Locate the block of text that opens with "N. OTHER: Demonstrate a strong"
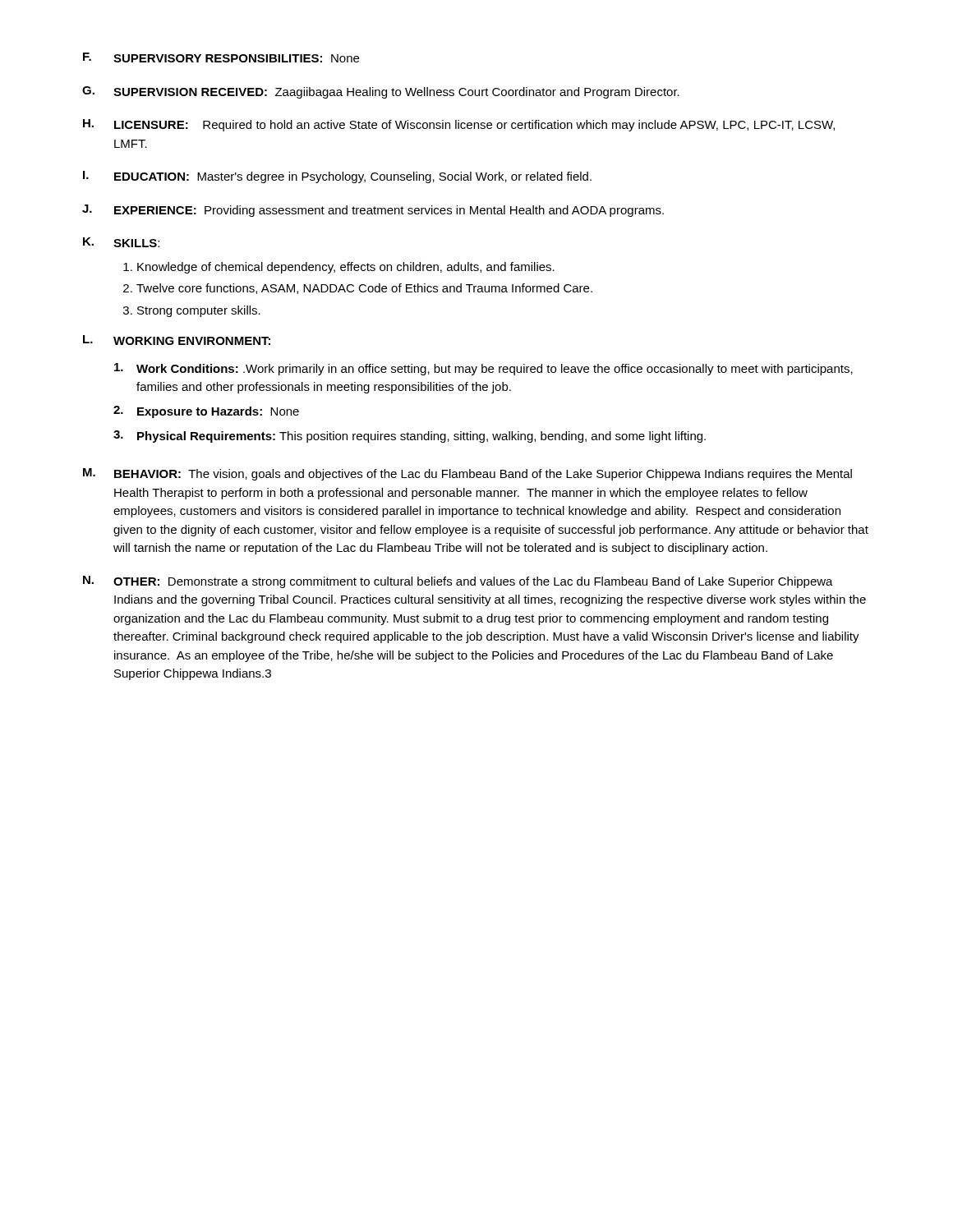Viewport: 953px width, 1232px height. click(x=476, y=628)
